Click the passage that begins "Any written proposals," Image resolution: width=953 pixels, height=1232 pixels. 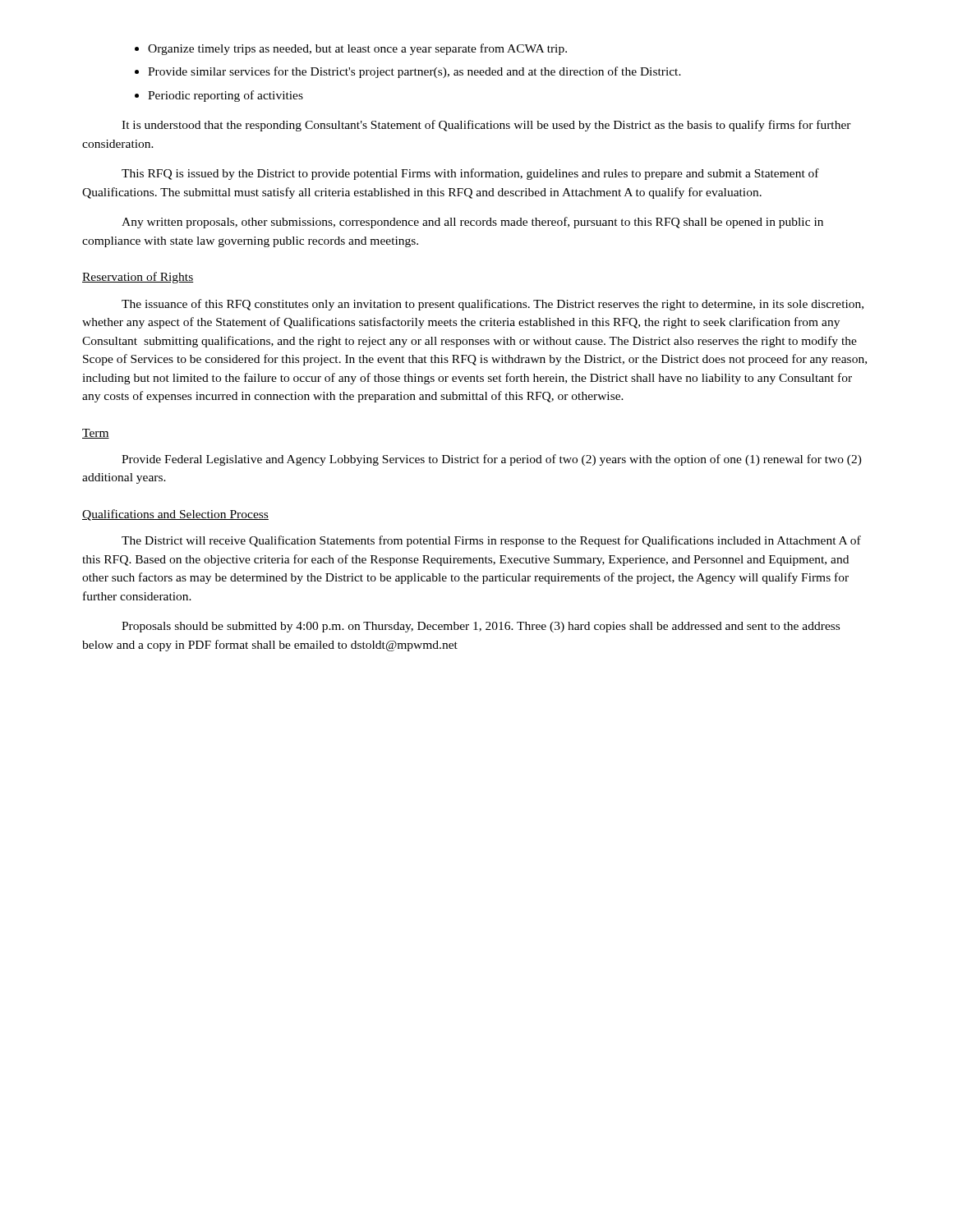click(x=476, y=231)
